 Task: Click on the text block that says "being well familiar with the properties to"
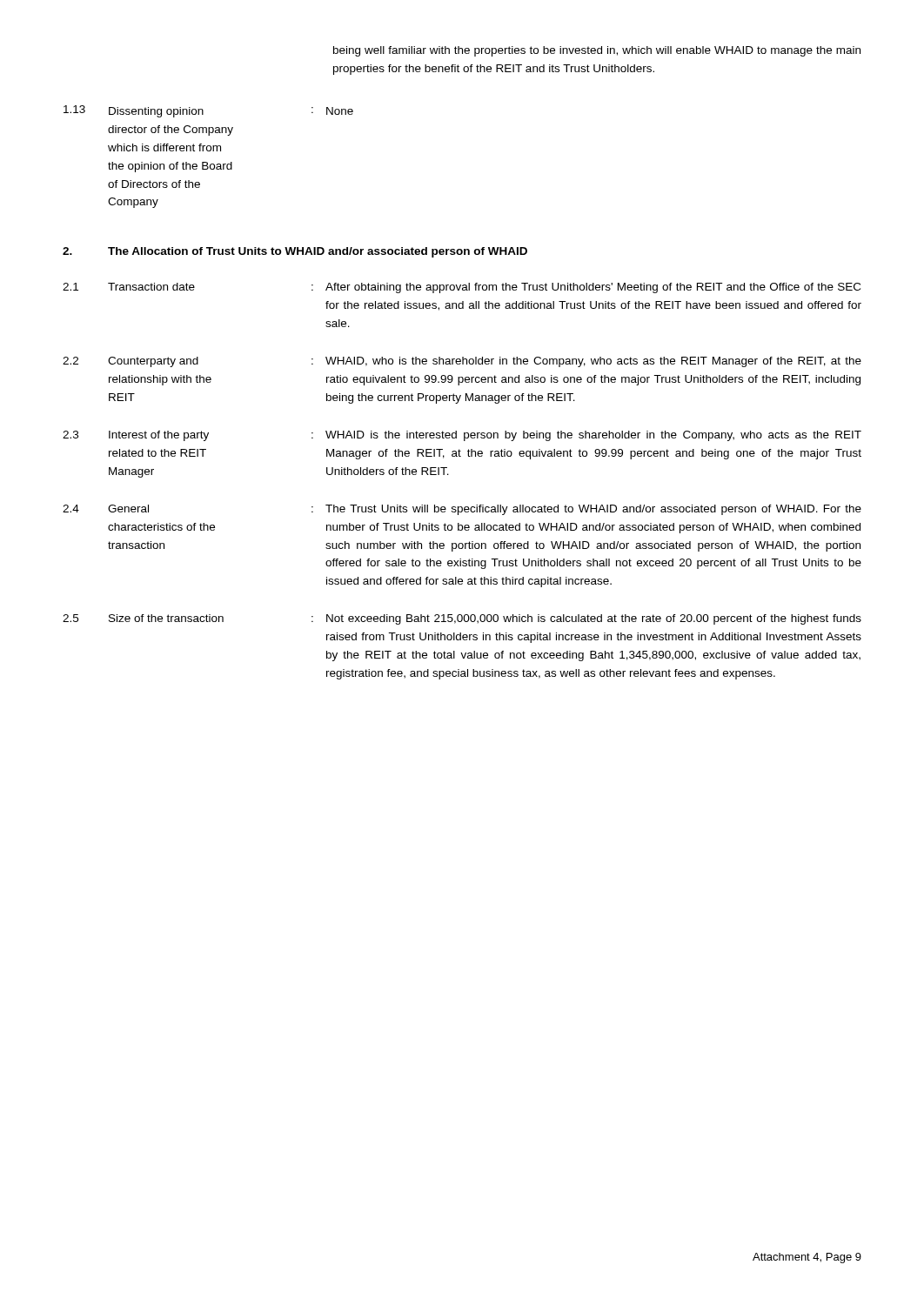(x=597, y=59)
